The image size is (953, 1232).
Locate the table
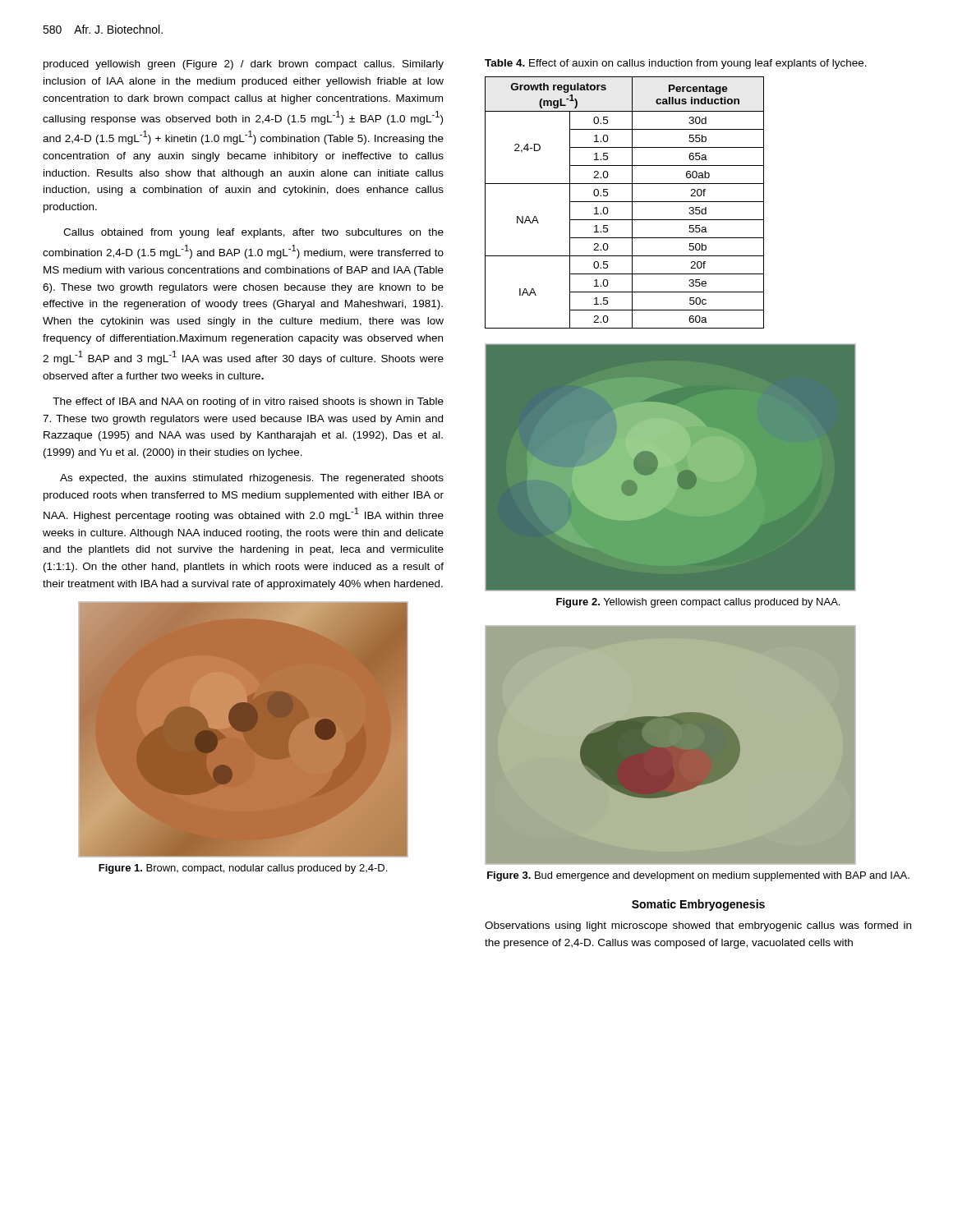(698, 203)
